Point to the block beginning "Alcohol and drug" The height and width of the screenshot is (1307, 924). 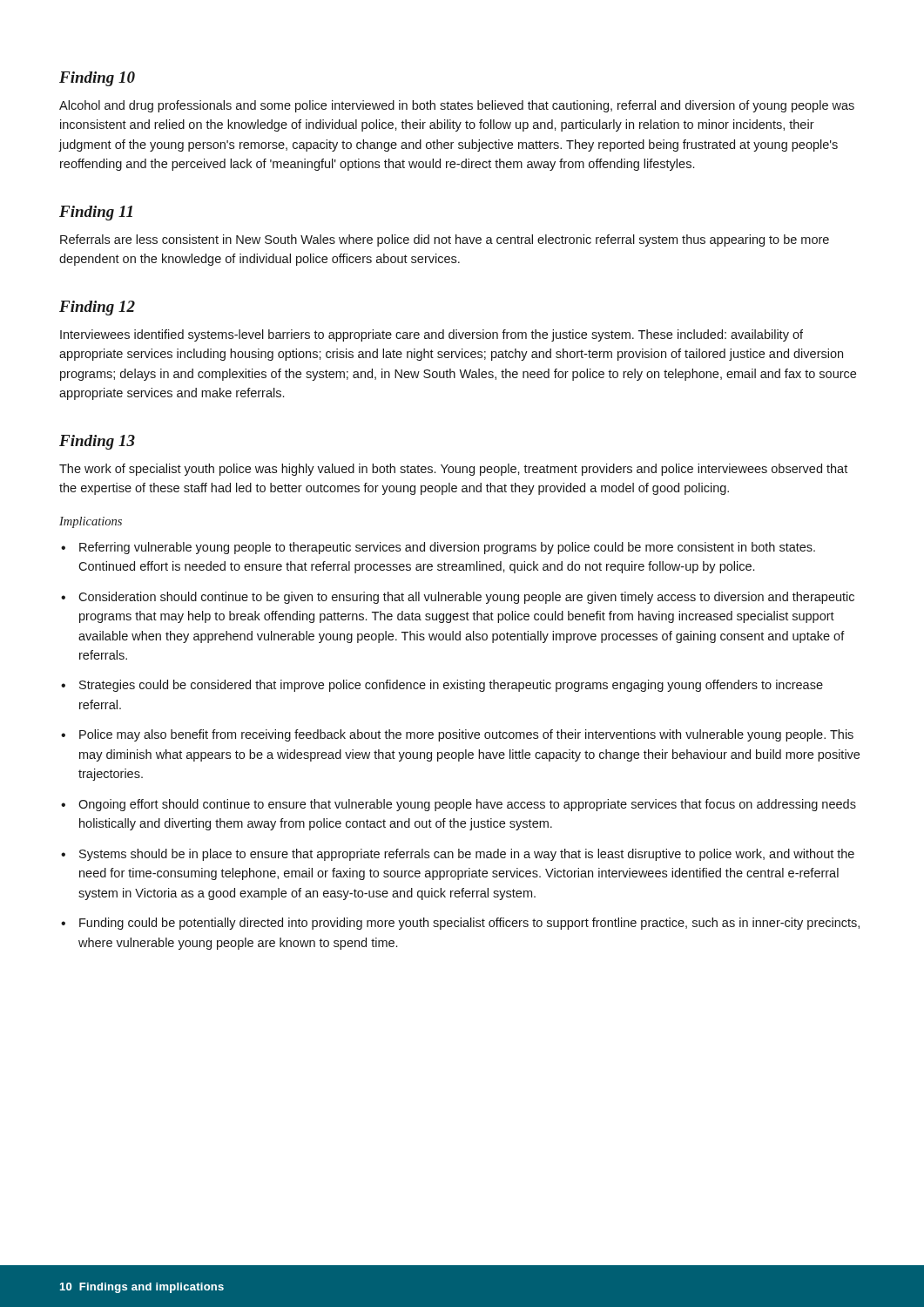click(x=457, y=135)
